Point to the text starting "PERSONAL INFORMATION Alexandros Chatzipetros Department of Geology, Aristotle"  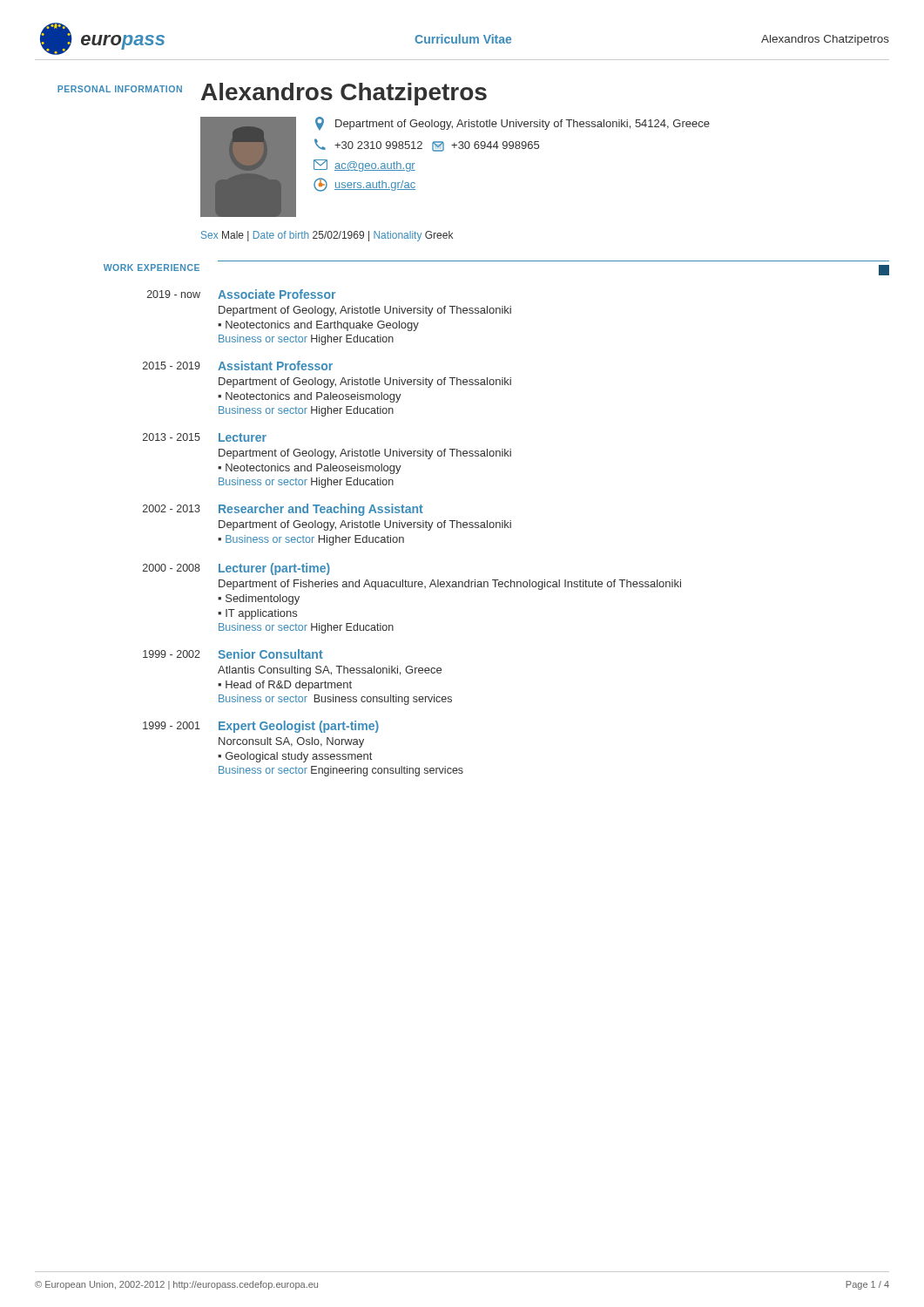pos(462,160)
